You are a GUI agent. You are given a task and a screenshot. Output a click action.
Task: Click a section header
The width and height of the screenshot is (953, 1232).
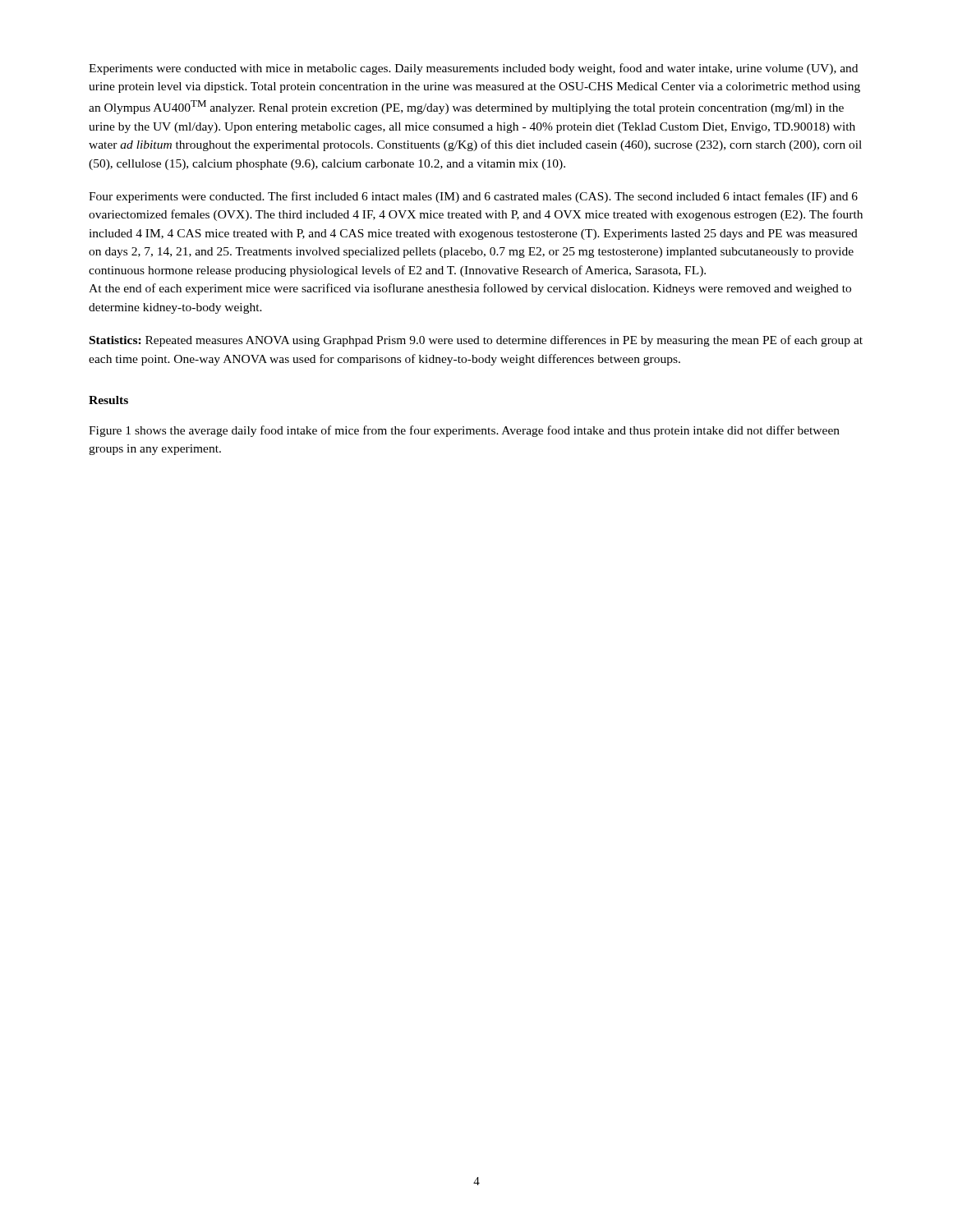coord(109,400)
